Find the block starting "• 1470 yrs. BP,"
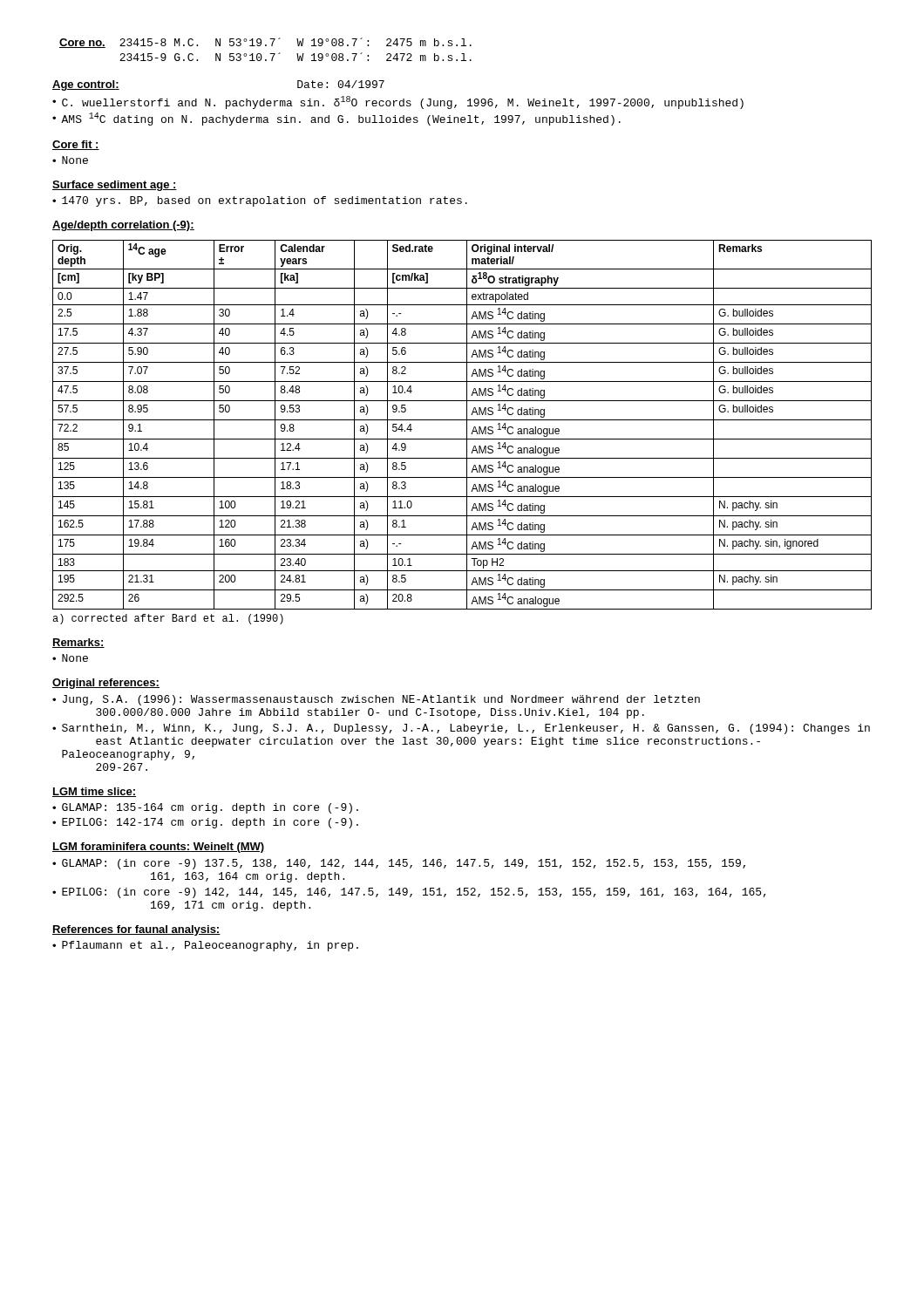This screenshot has height=1308, width=924. pyautogui.click(x=261, y=201)
